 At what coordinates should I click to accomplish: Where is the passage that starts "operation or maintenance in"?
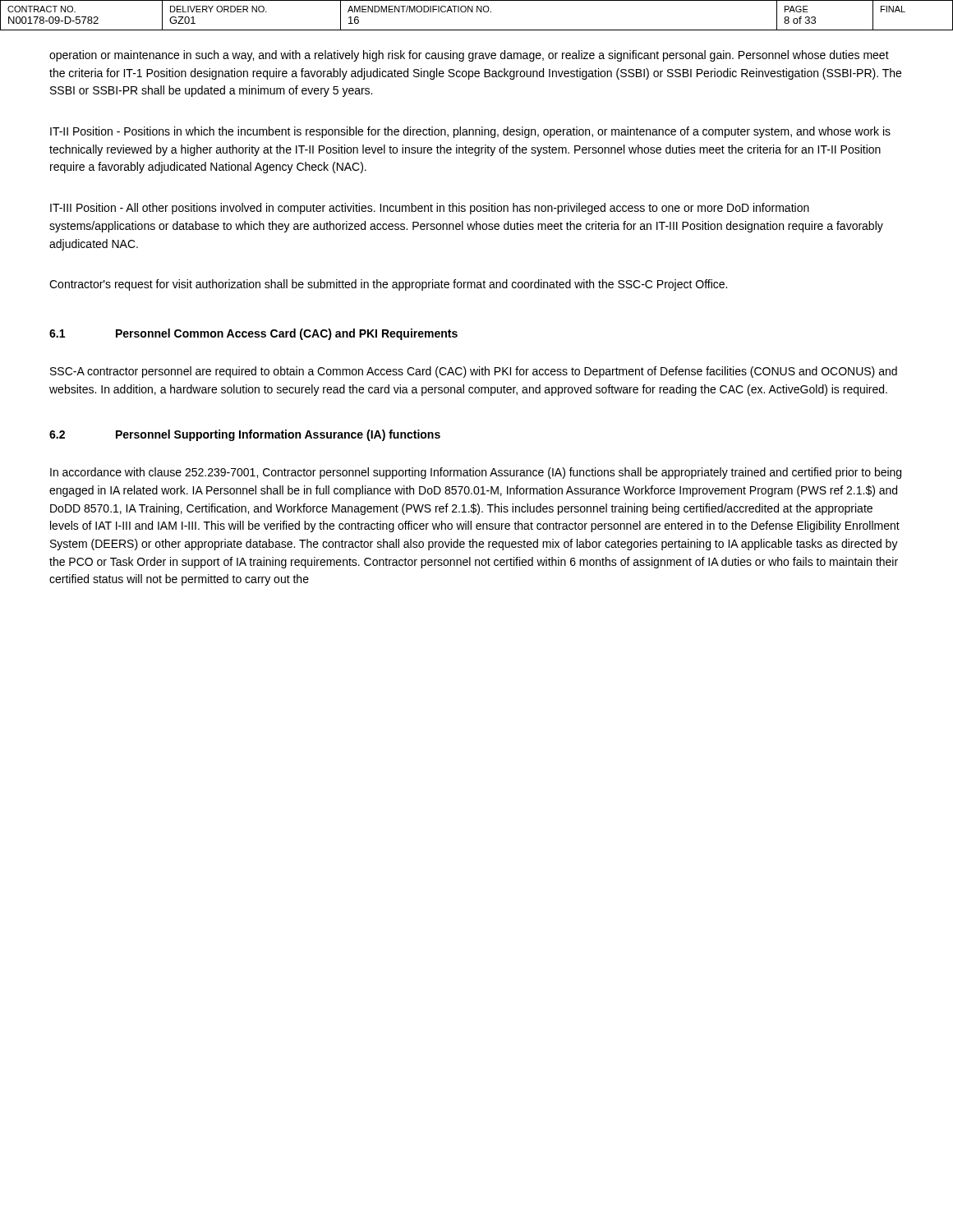coord(476,73)
